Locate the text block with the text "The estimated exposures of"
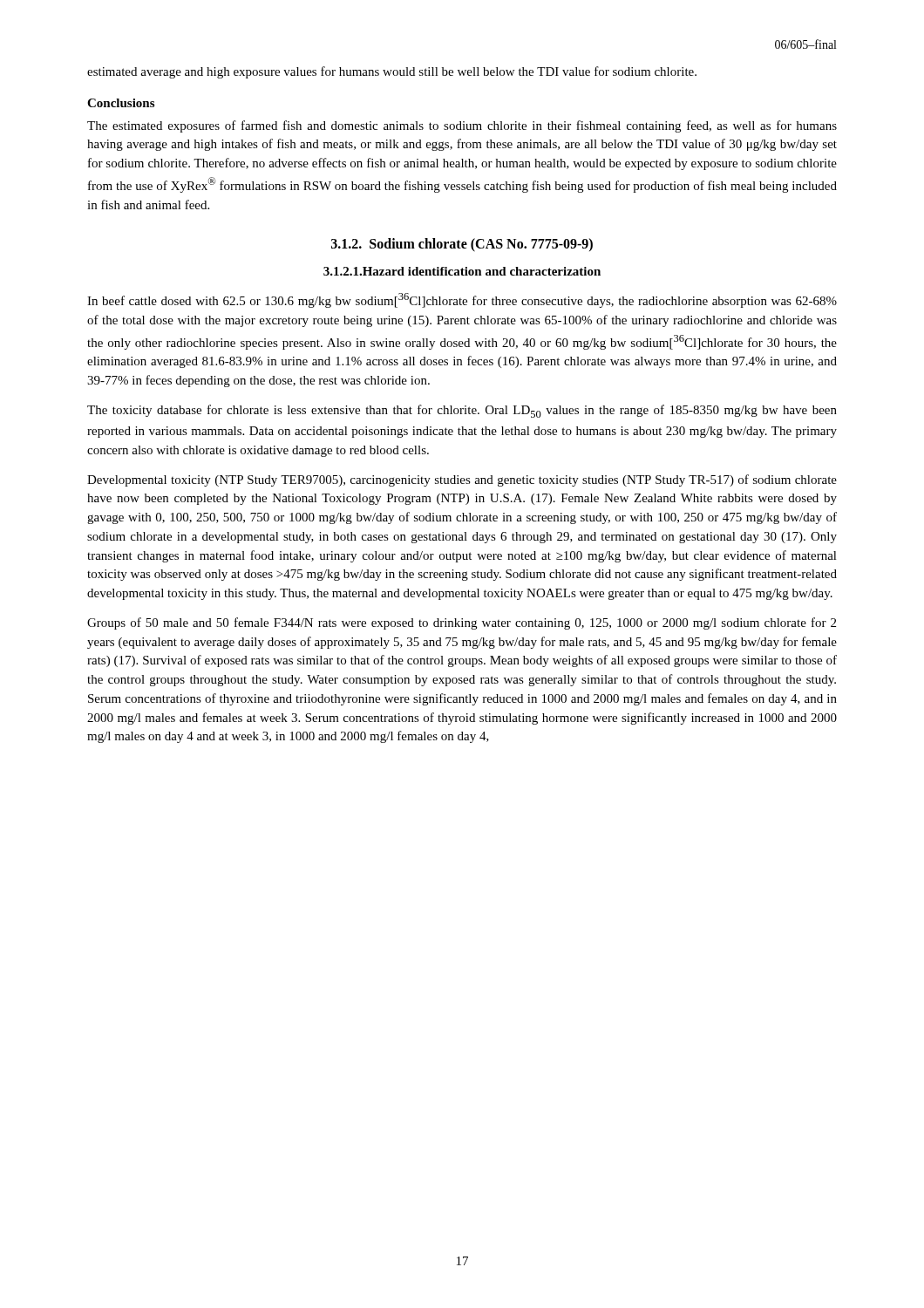This screenshot has width=924, height=1308. point(462,166)
